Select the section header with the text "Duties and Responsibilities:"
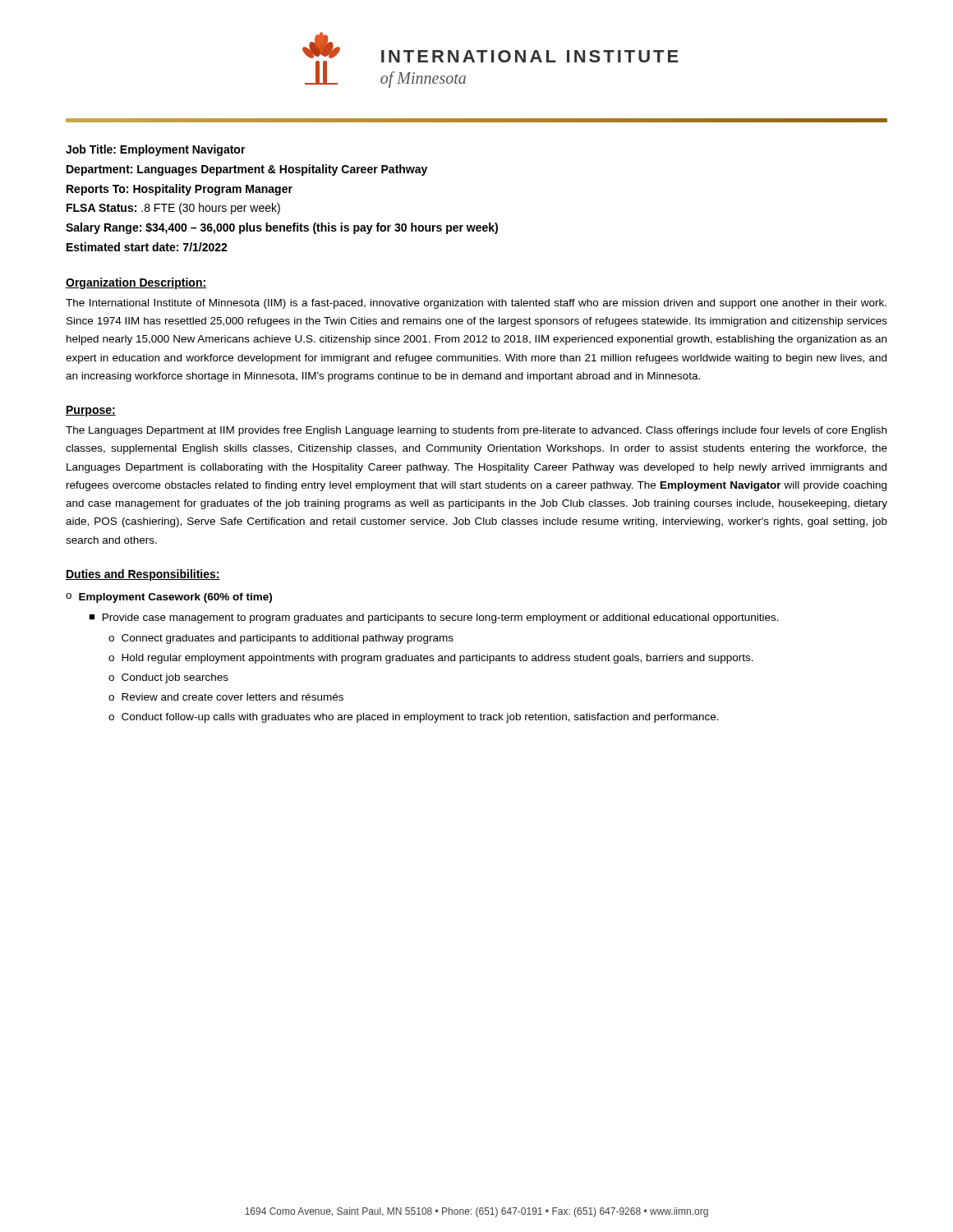The width and height of the screenshot is (953, 1232). (143, 574)
